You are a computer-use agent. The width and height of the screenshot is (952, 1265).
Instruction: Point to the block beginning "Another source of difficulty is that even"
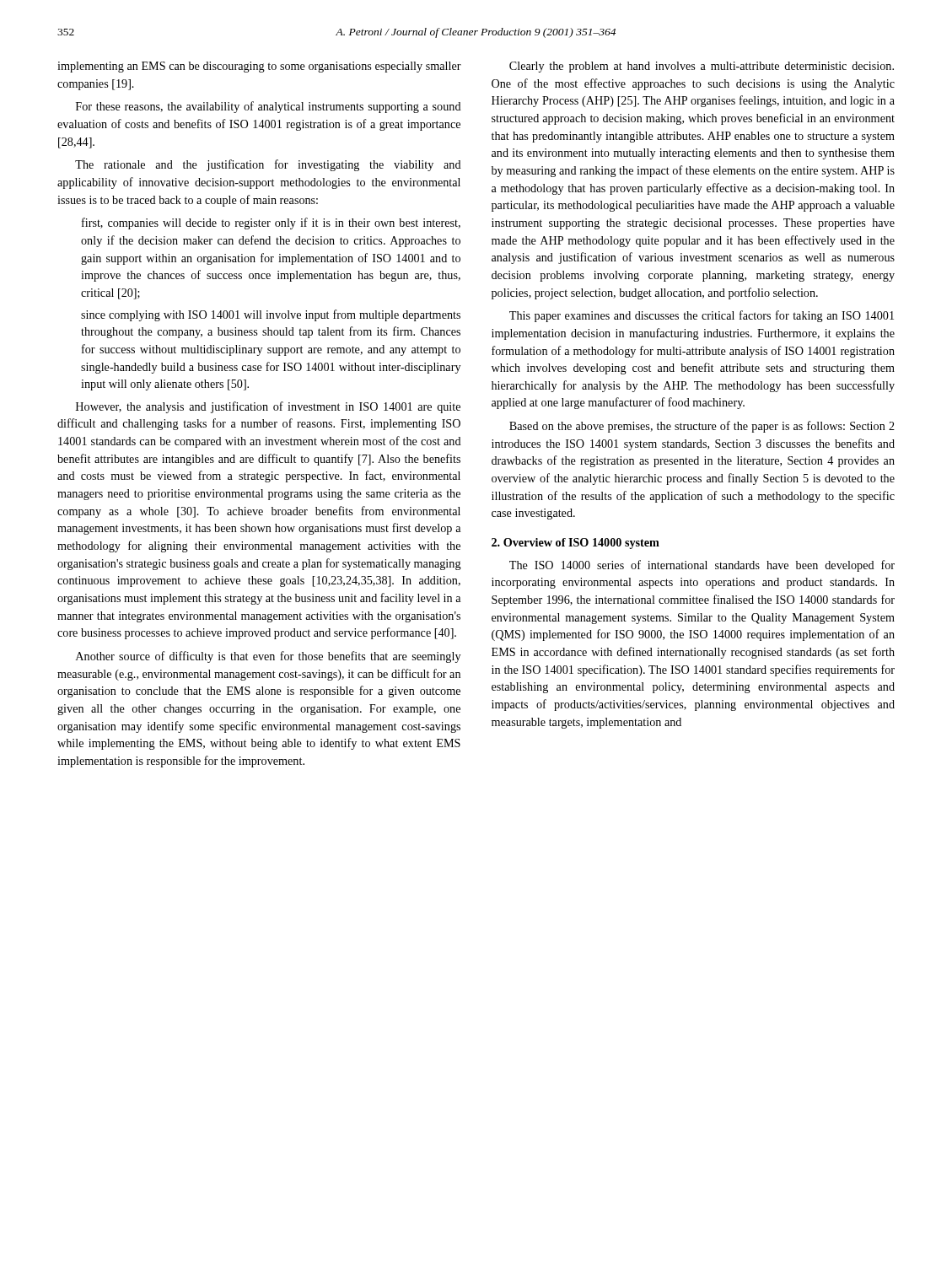click(x=259, y=708)
